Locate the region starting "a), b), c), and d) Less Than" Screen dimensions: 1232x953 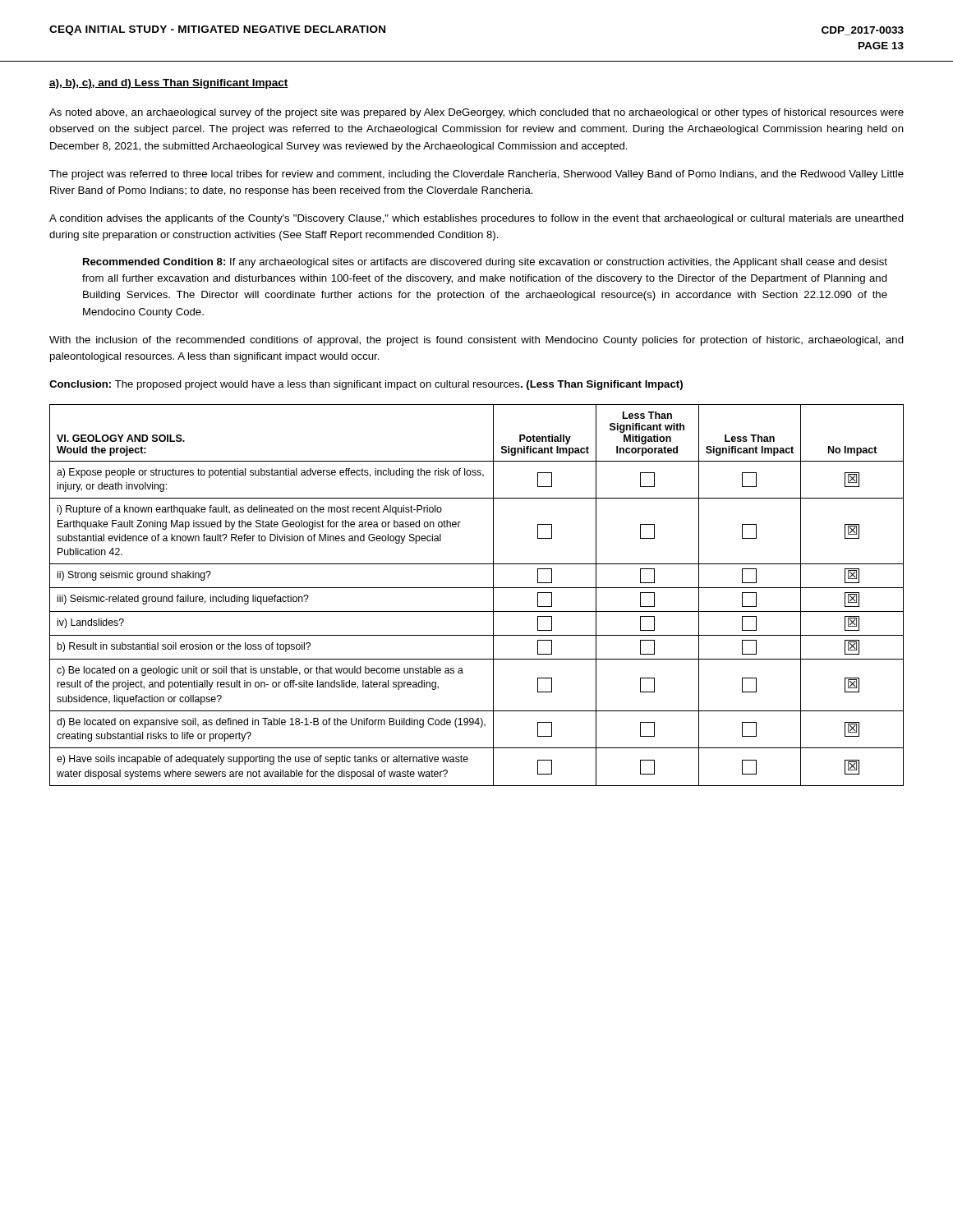pyautogui.click(x=169, y=82)
